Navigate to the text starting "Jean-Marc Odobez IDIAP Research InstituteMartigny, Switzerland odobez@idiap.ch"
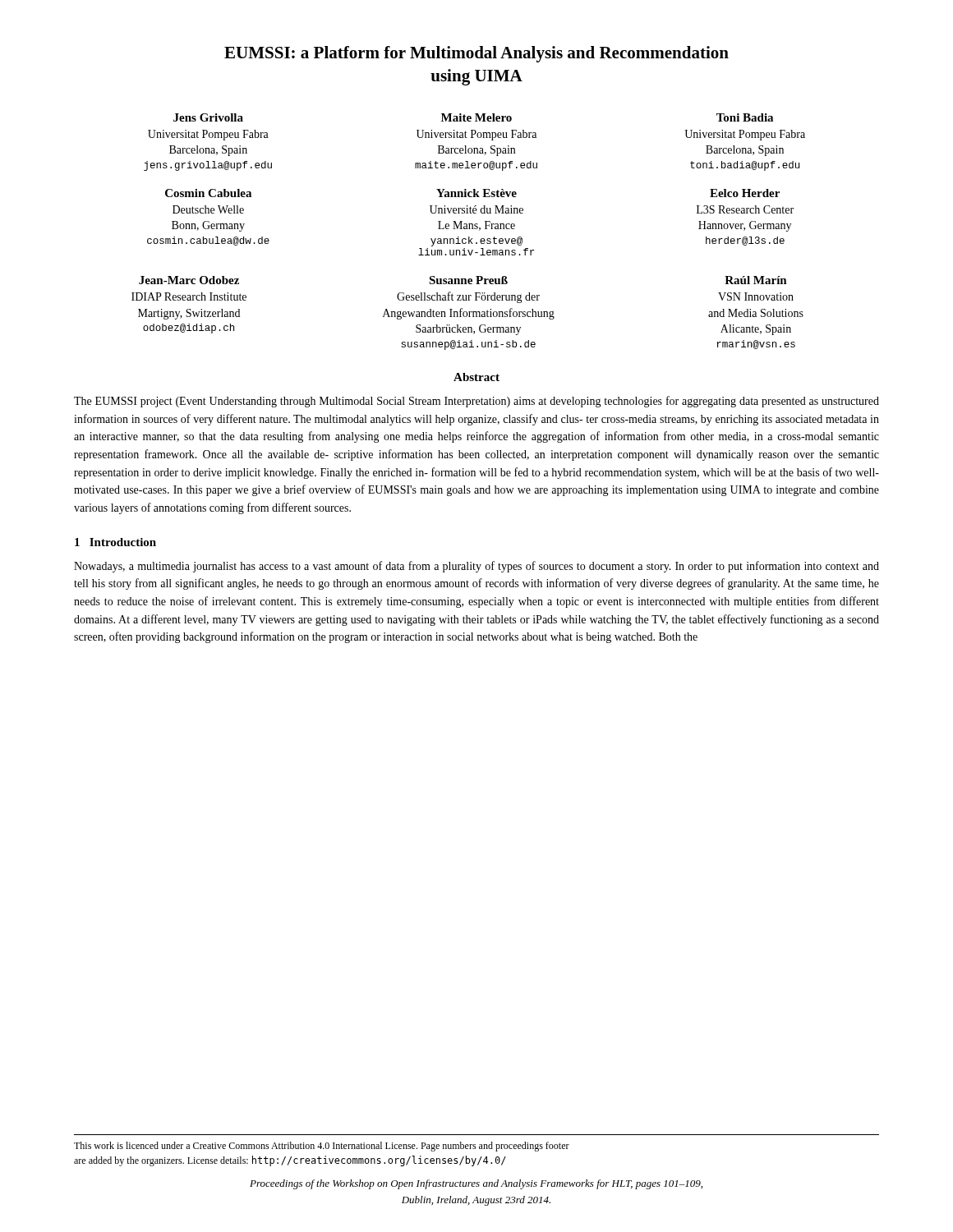The height and width of the screenshot is (1232, 953). pos(476,312)
